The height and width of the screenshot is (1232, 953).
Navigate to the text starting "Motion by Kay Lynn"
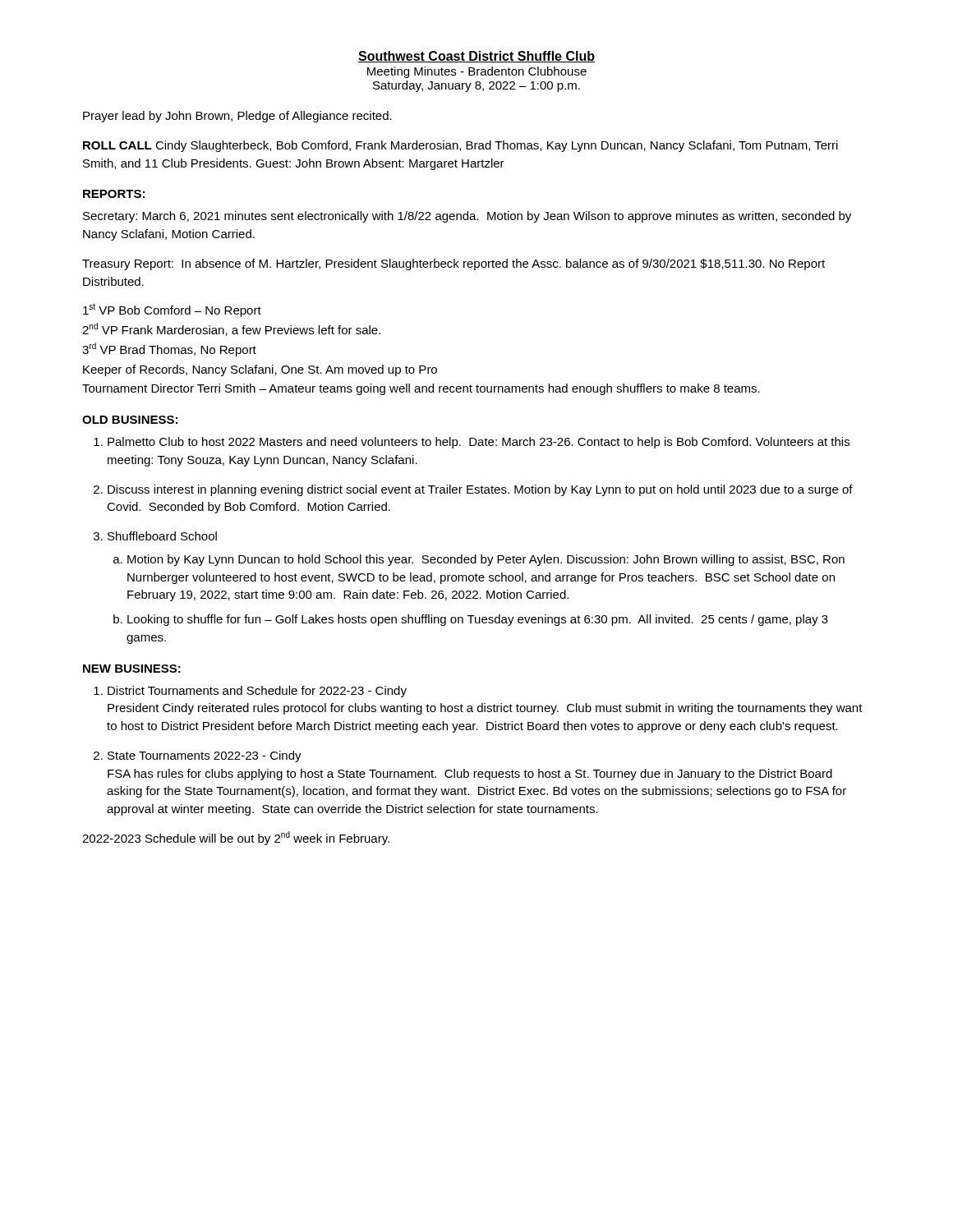click(486, 577)
